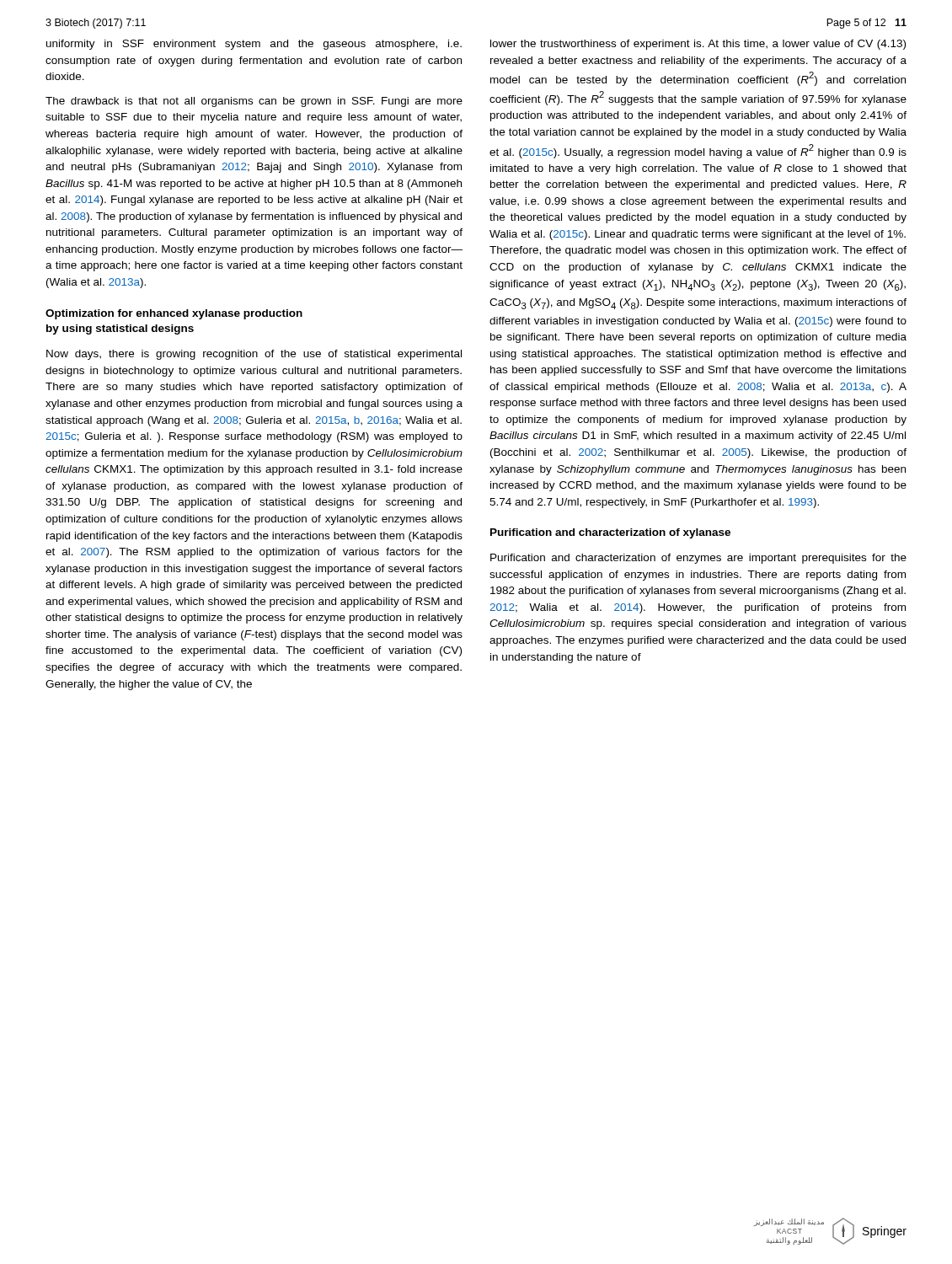Select the passage starting "Purification and characterization of enzymes are important"
The image size is (952, 1264).
click(x=698, y=607)
